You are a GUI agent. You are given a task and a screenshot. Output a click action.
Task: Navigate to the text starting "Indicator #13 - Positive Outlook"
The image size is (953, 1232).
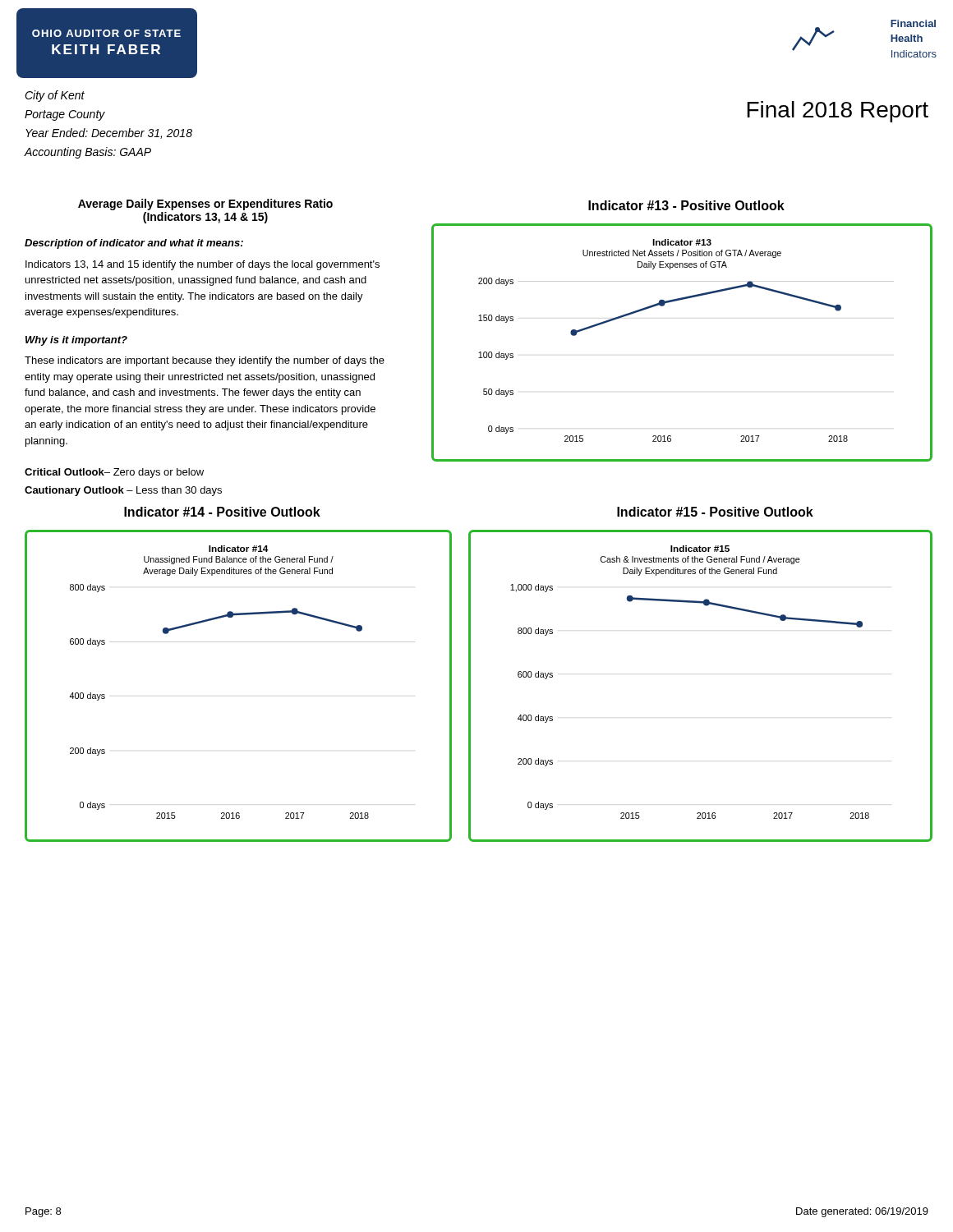(686, 206)
